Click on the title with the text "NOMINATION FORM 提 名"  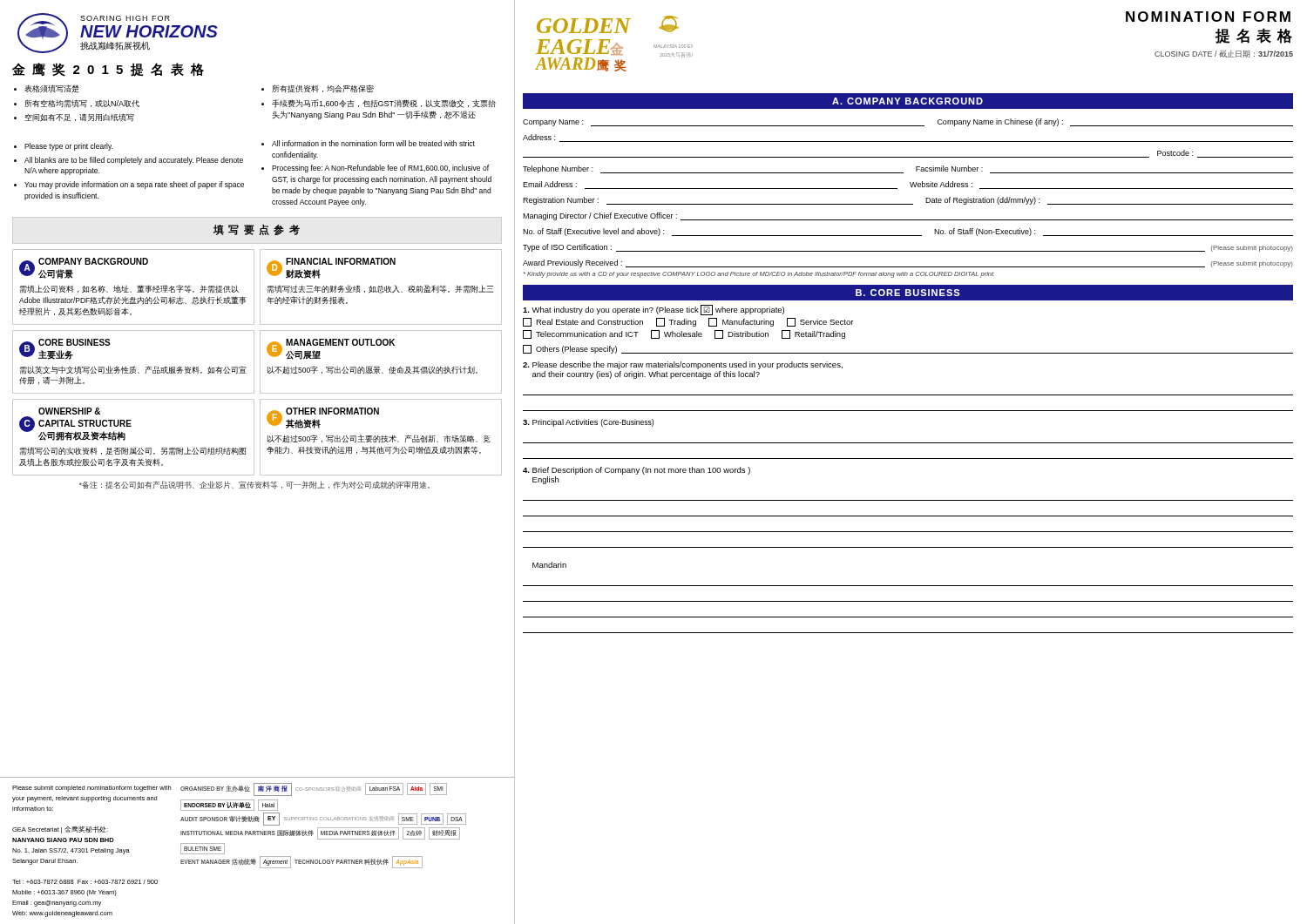[1209, 34]
